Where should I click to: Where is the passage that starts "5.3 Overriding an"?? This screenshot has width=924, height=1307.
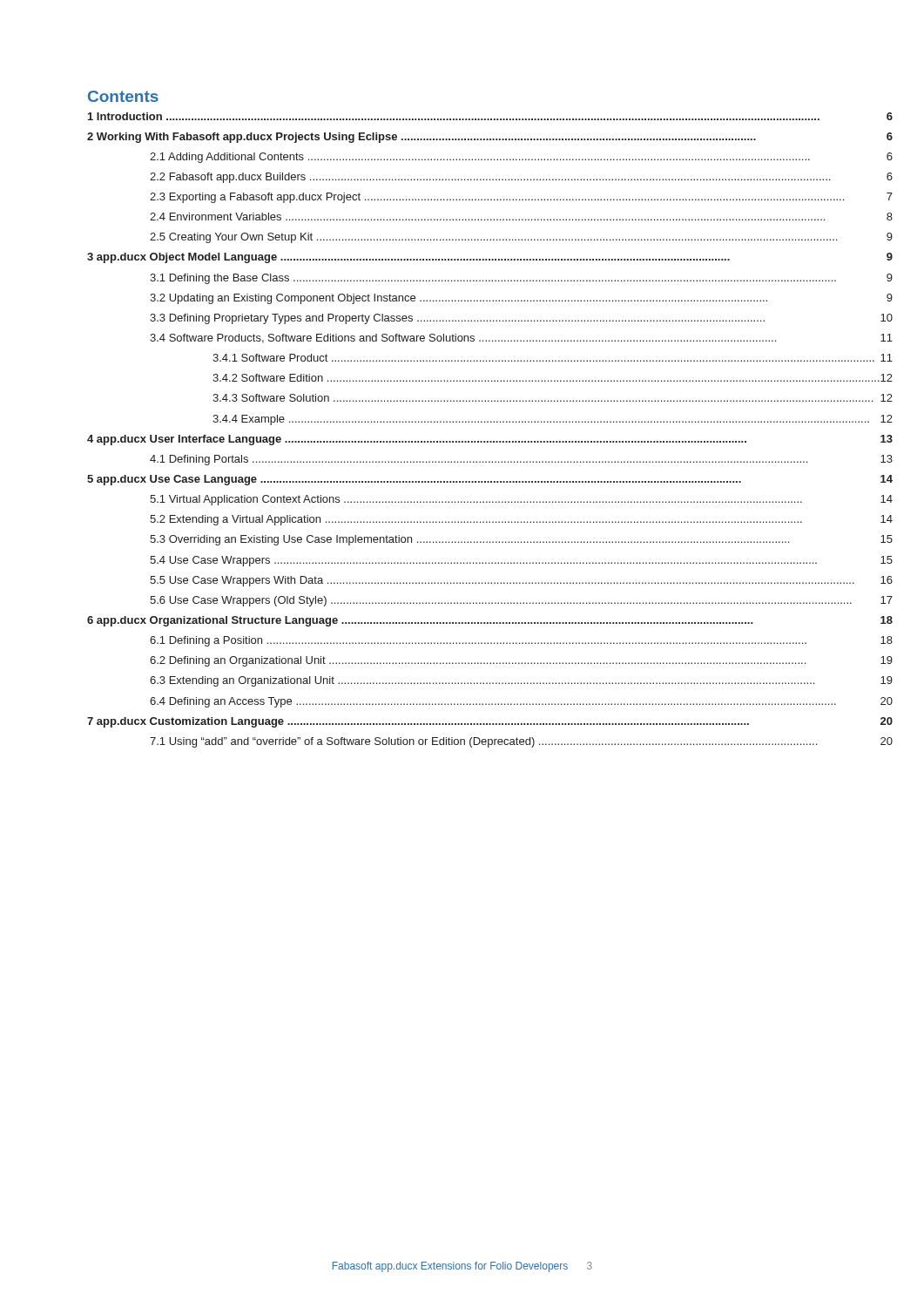click(490, 540)
